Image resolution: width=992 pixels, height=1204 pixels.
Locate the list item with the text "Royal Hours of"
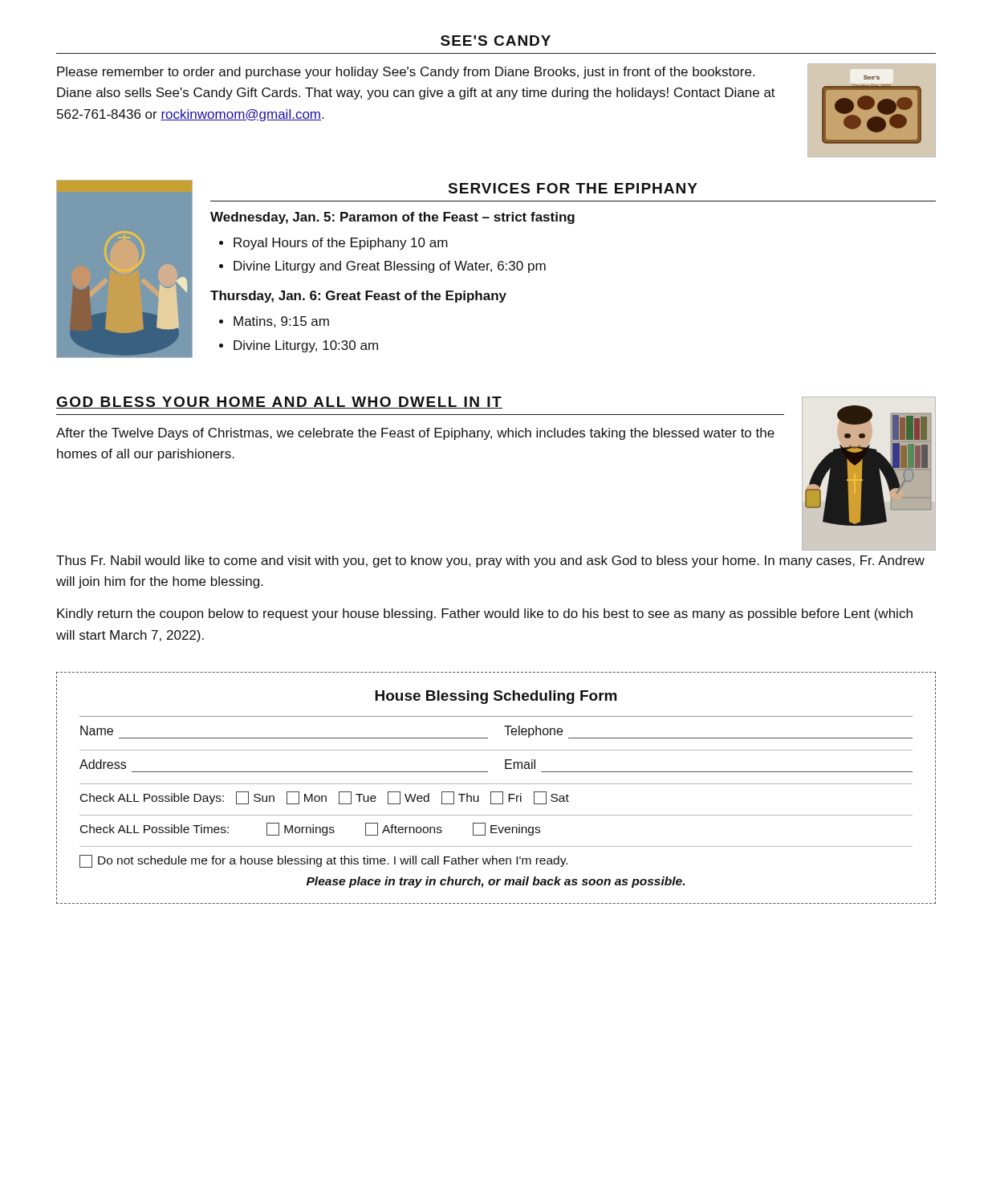[340, 243]
